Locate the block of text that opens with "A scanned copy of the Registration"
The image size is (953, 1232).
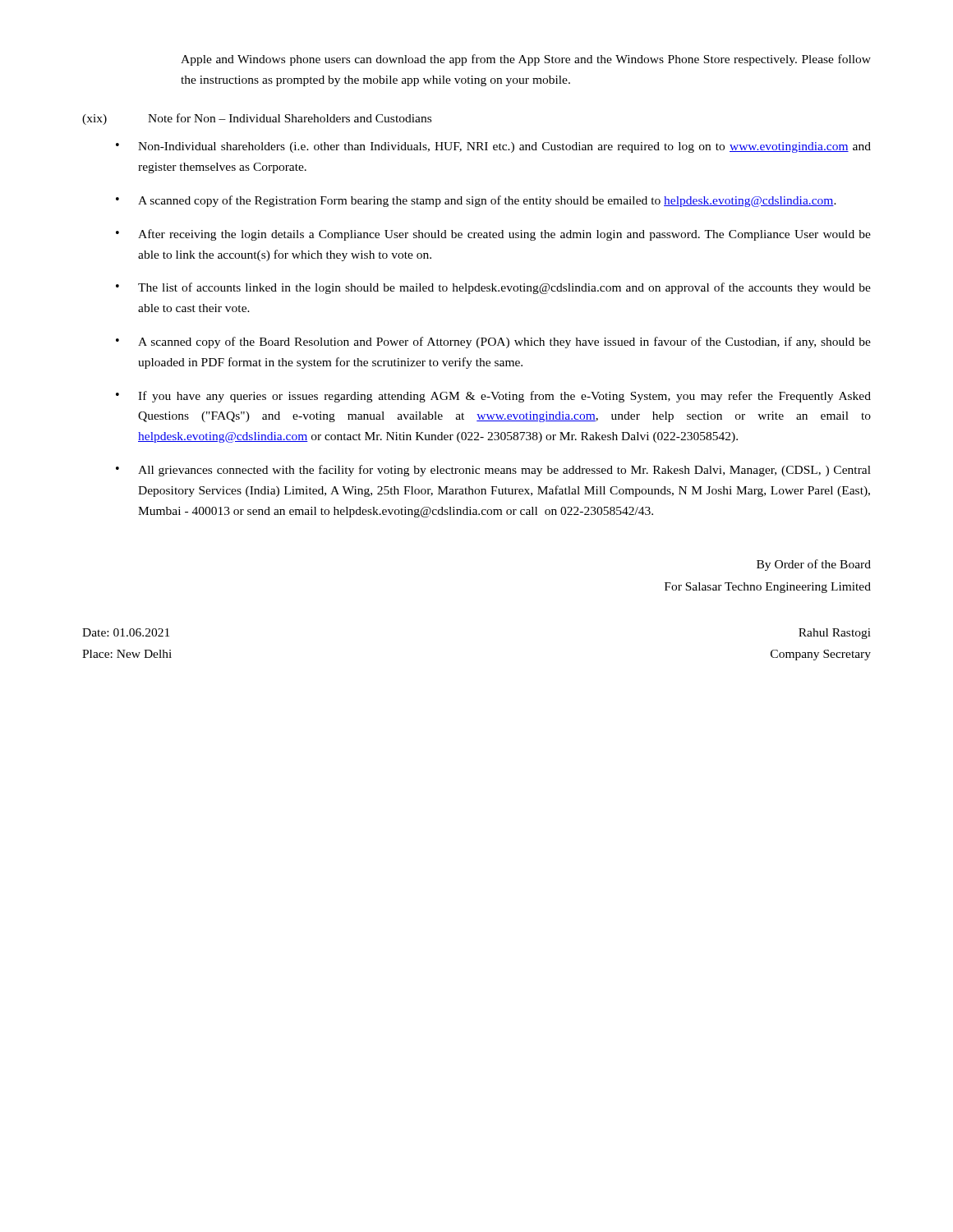pos(493,201)
